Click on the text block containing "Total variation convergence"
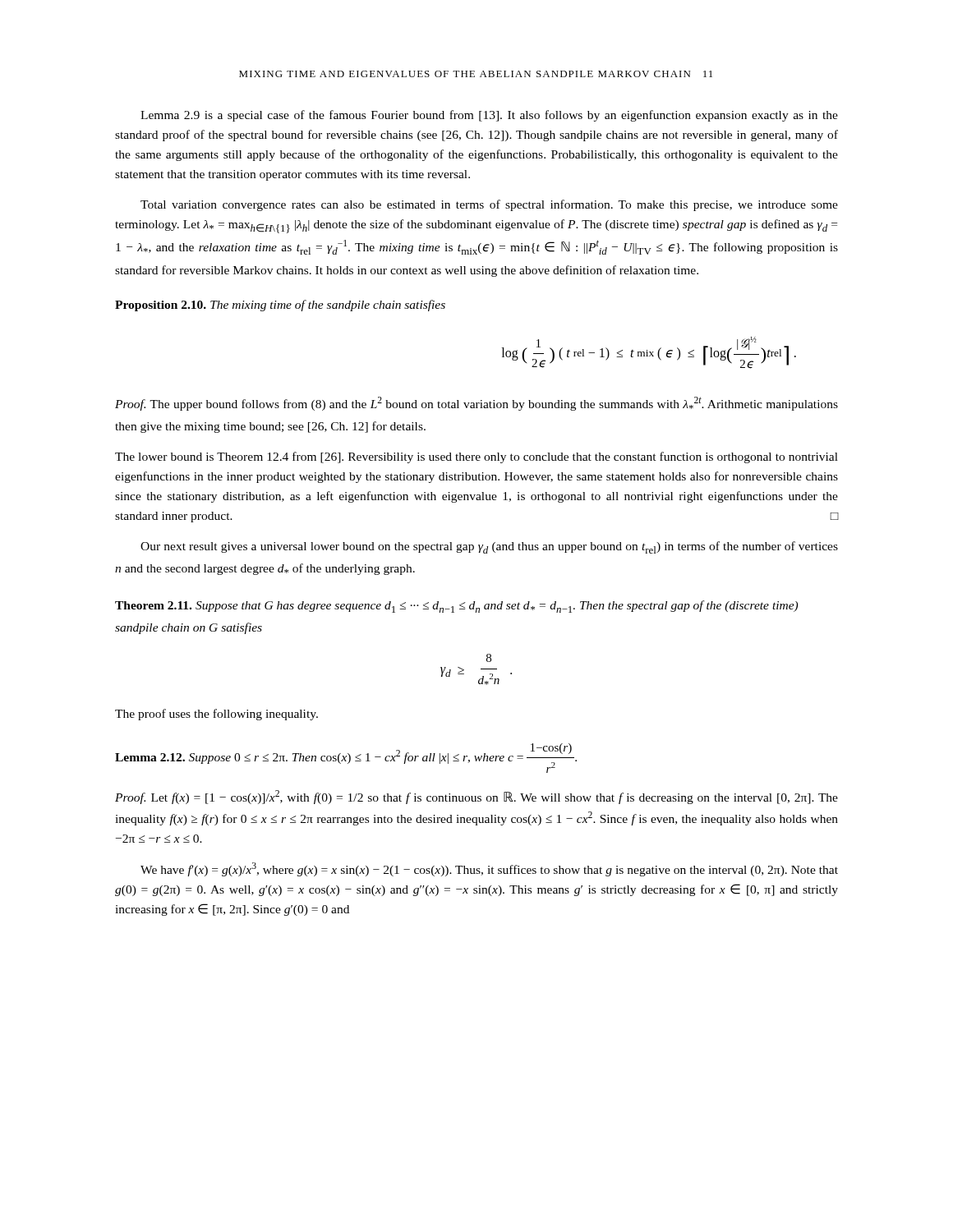Viewport: 953px width, 1232px height. [476, 237]
